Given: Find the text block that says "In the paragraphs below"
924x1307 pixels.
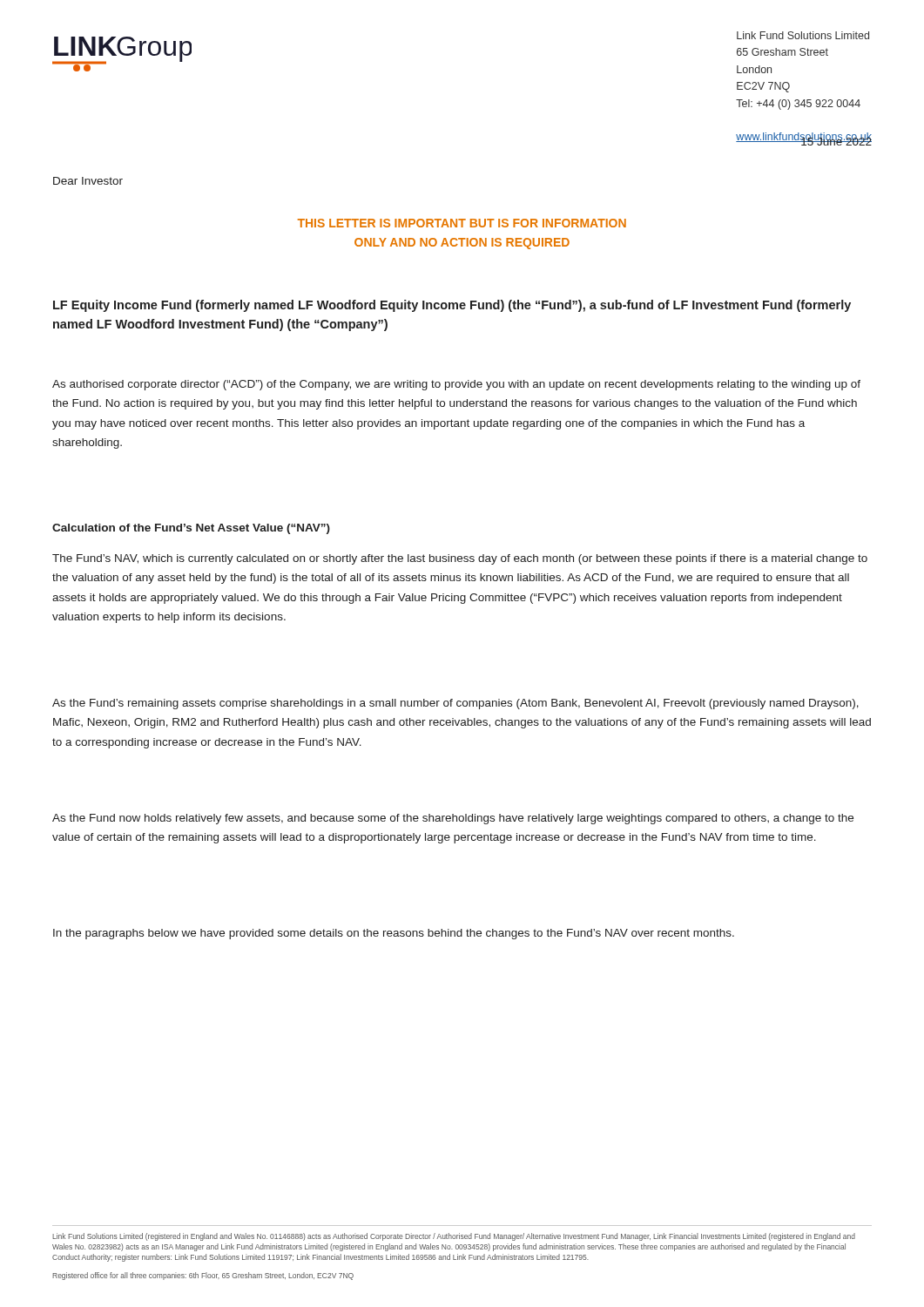Looking at the screenshot, I should coord(394,933).
